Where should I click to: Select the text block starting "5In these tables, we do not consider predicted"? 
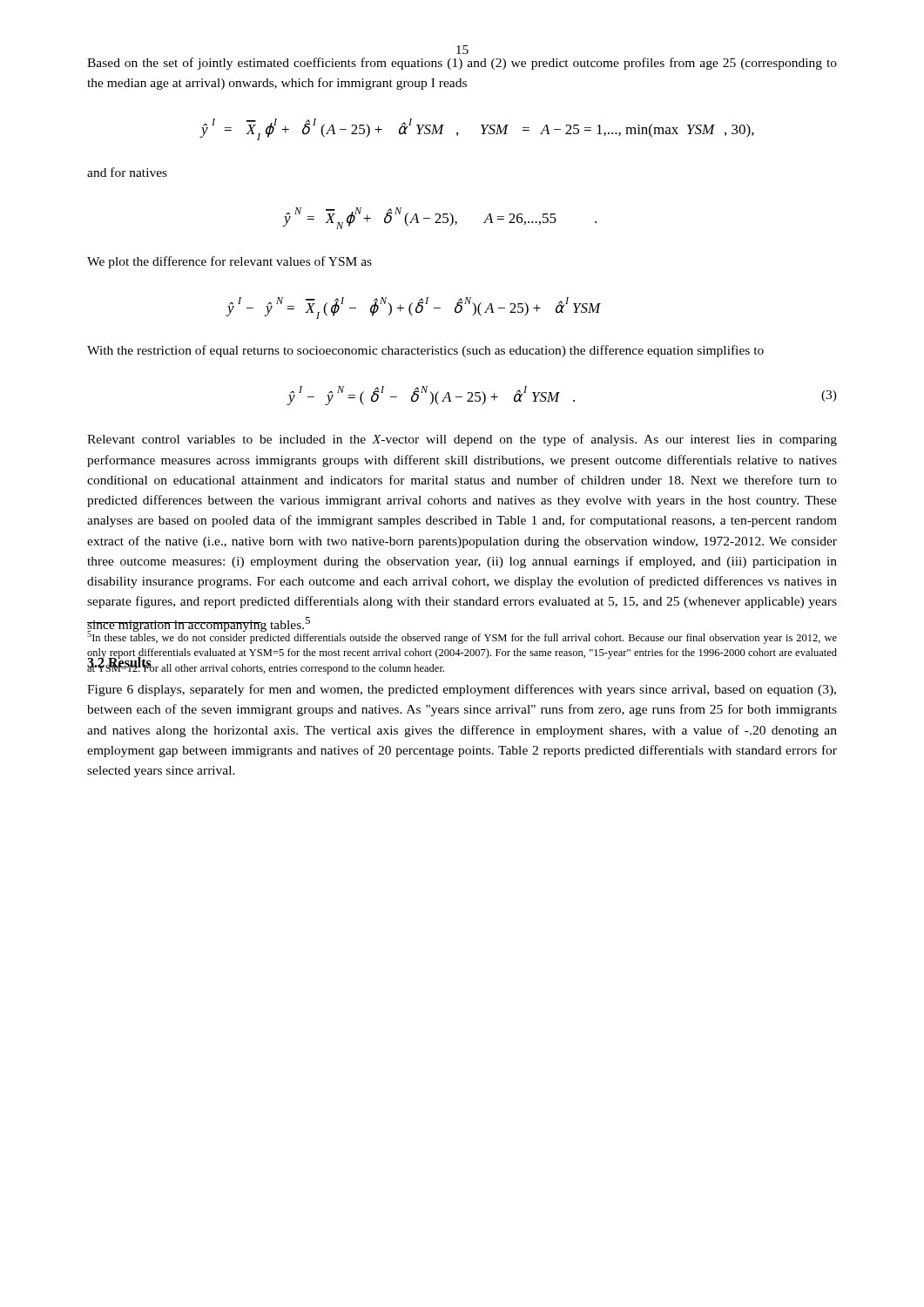(x=462, y=651)
